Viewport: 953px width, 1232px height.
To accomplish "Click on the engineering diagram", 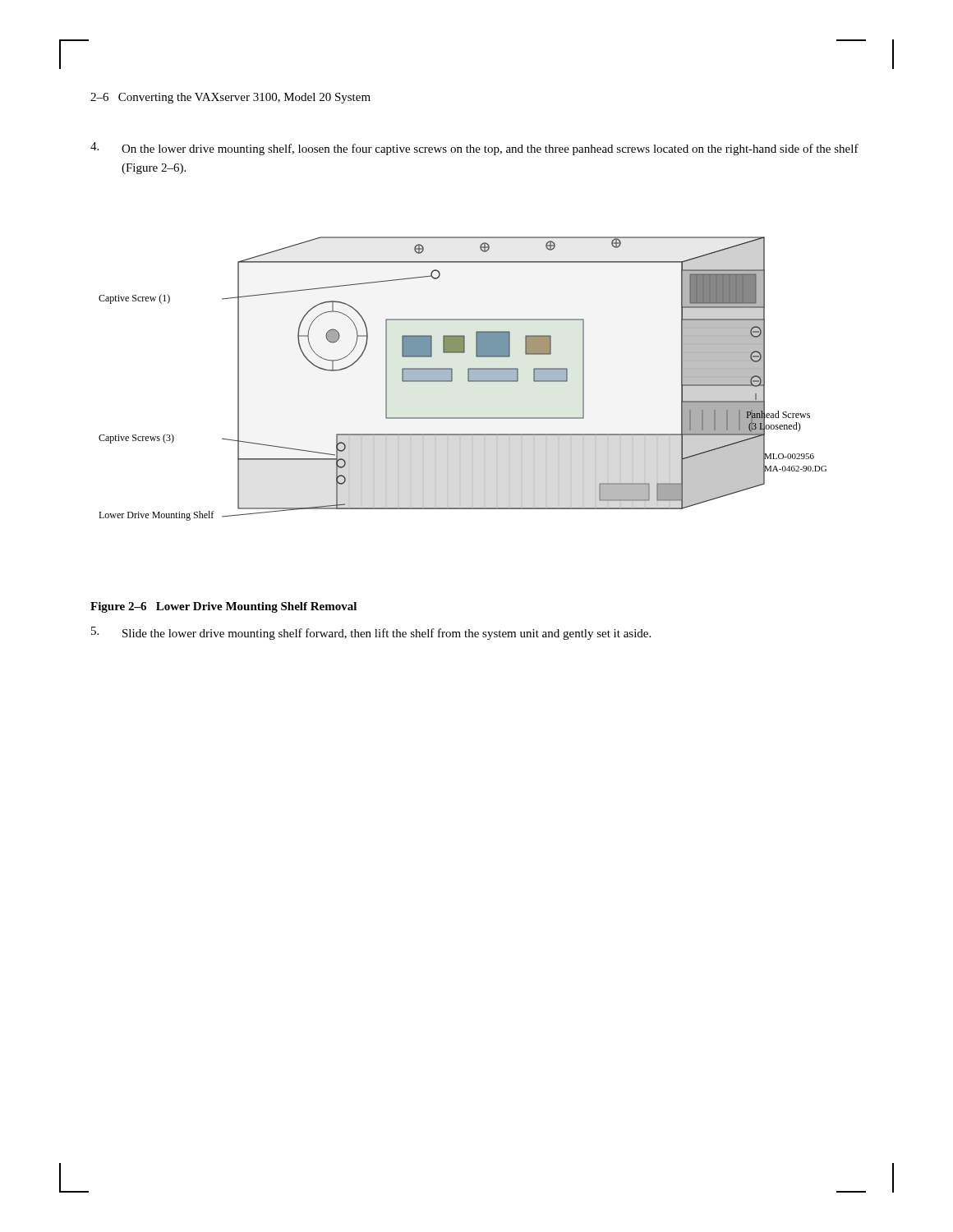I will click(x=476, y=414).
